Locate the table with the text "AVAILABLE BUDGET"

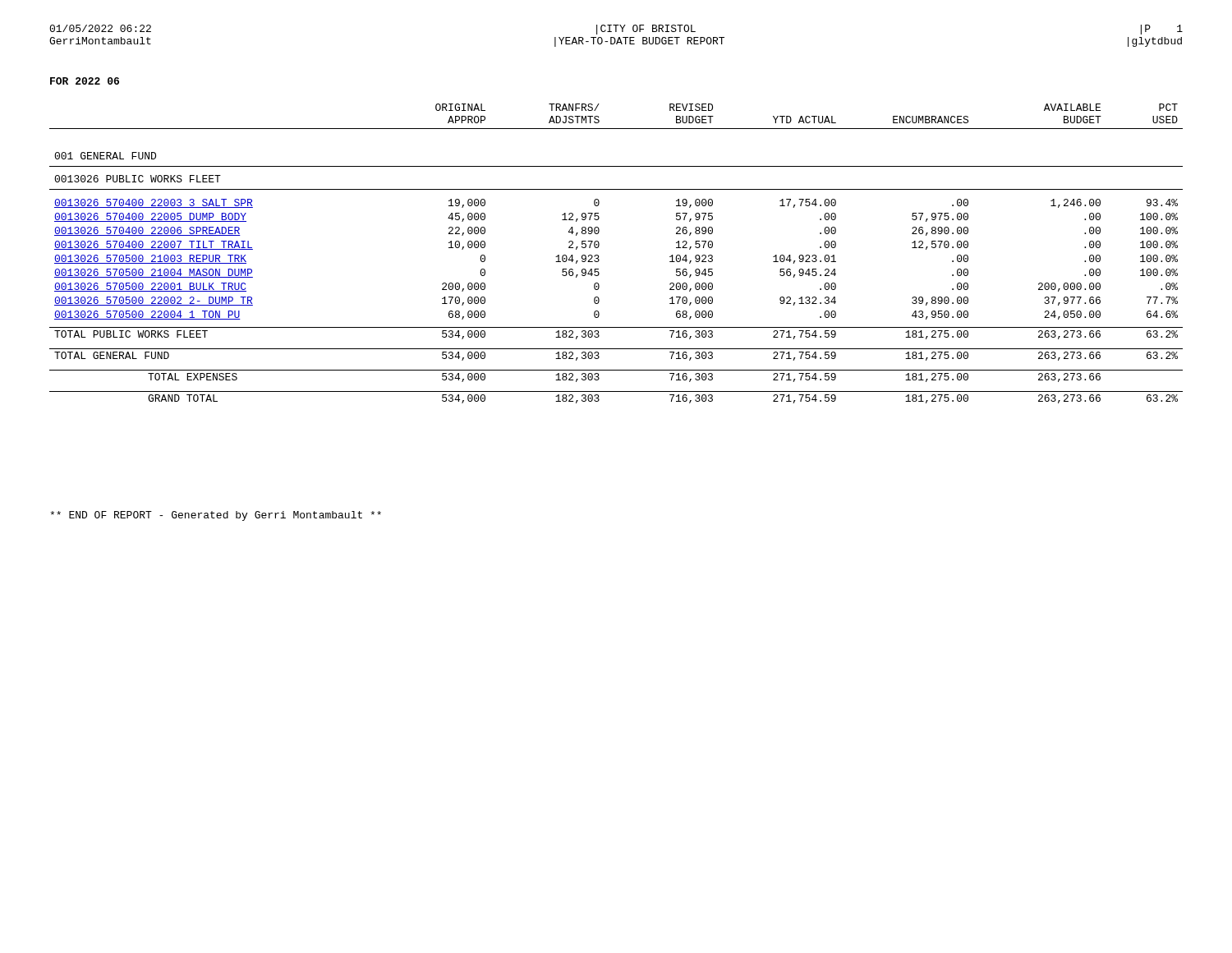(616, 253)
